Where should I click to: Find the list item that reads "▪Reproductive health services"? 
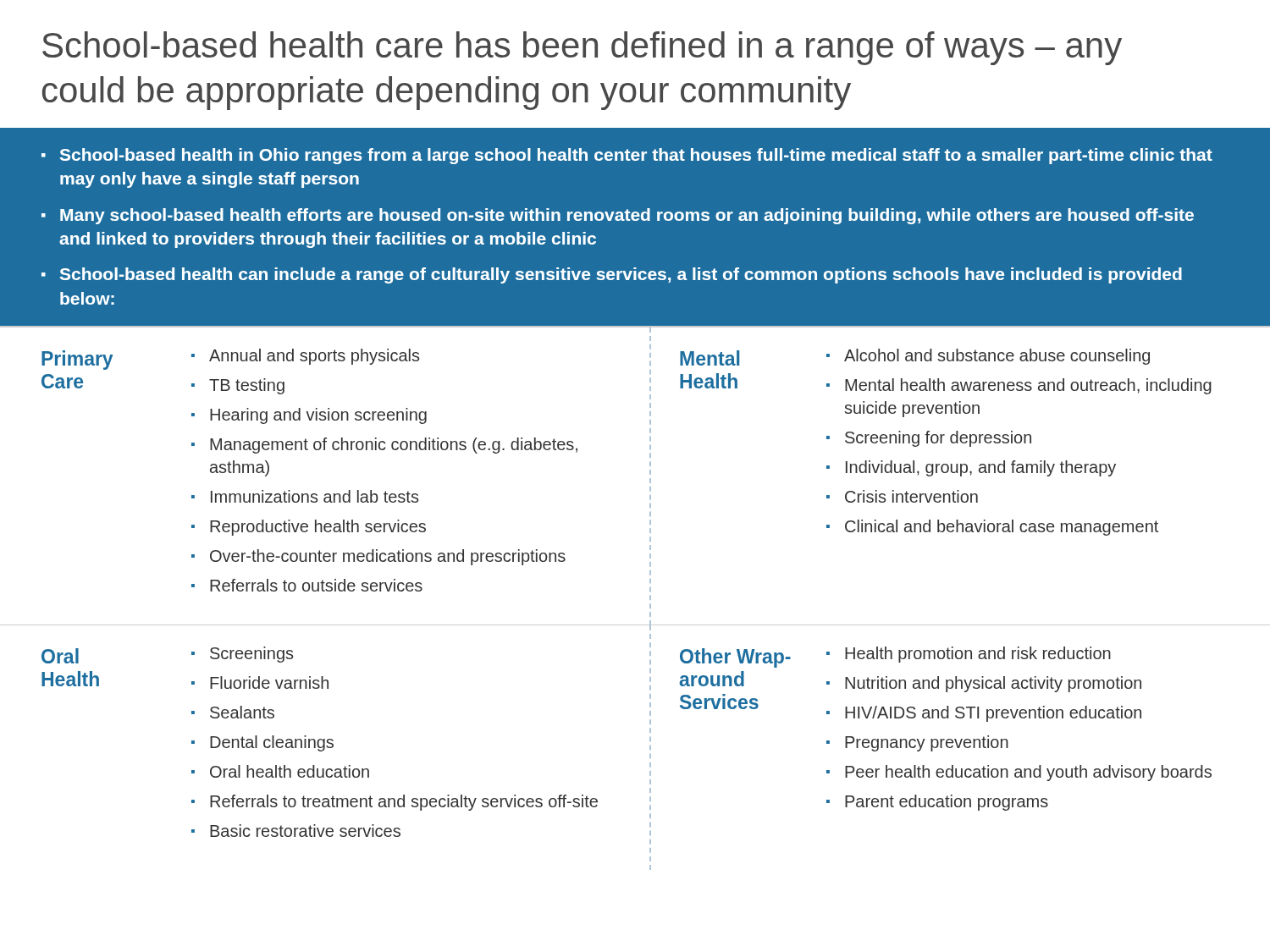click(309, 527)
